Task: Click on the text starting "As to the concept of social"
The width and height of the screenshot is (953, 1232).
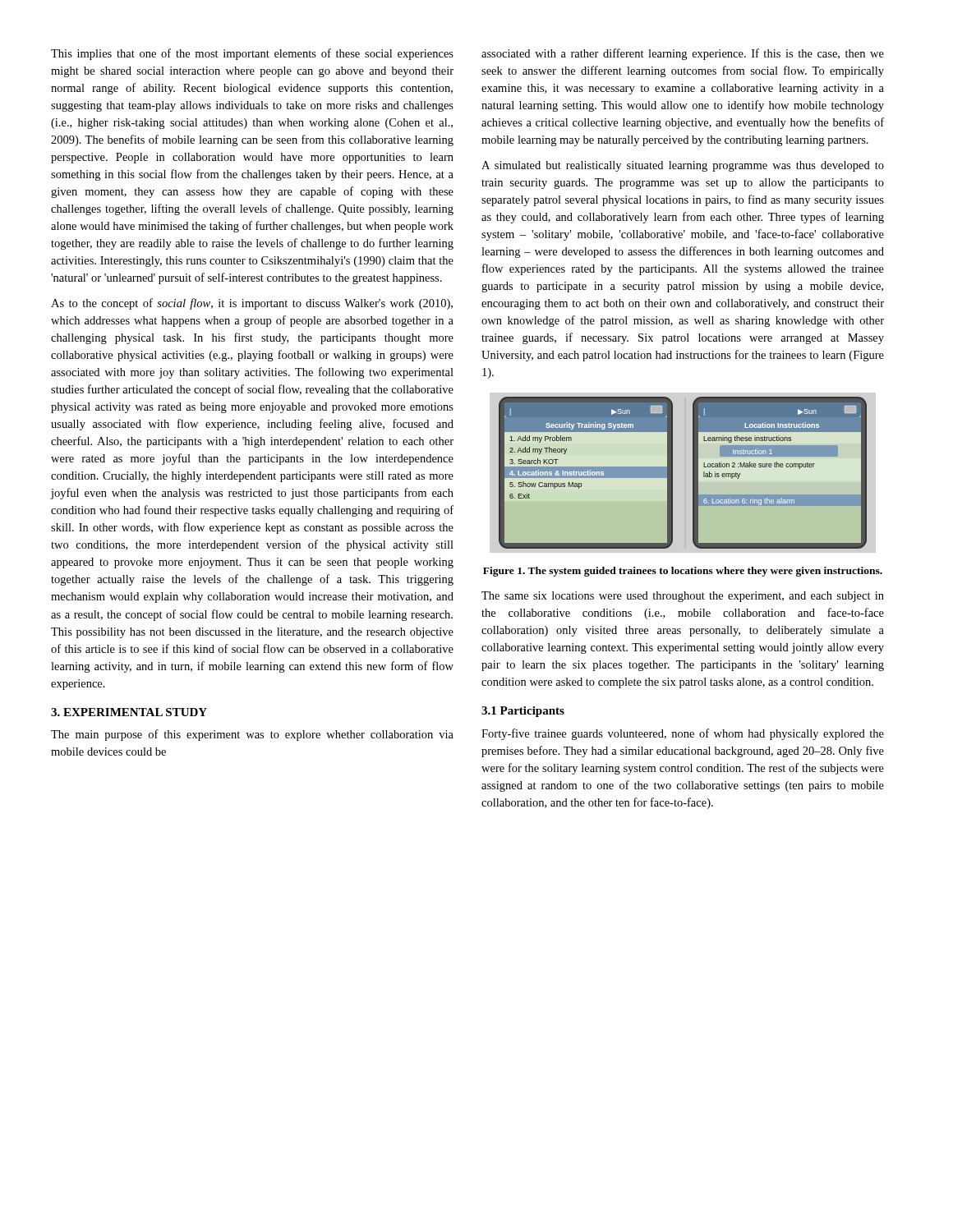Action: pyautogui.click(x=252, y=494)
